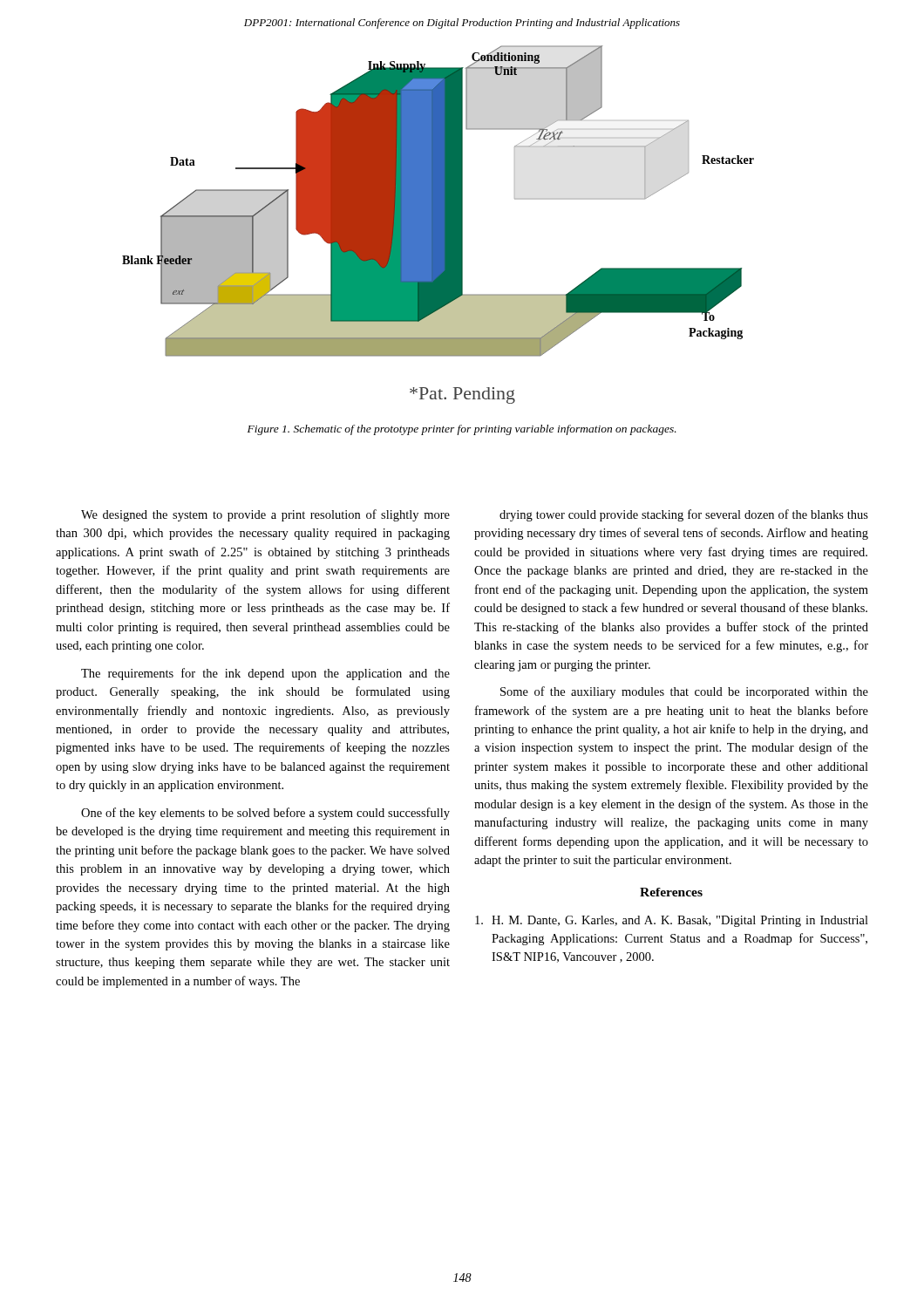Find the text block that says "drying tower could provide stacking for"
924x1308 pixels.
(x=671, y=589)
